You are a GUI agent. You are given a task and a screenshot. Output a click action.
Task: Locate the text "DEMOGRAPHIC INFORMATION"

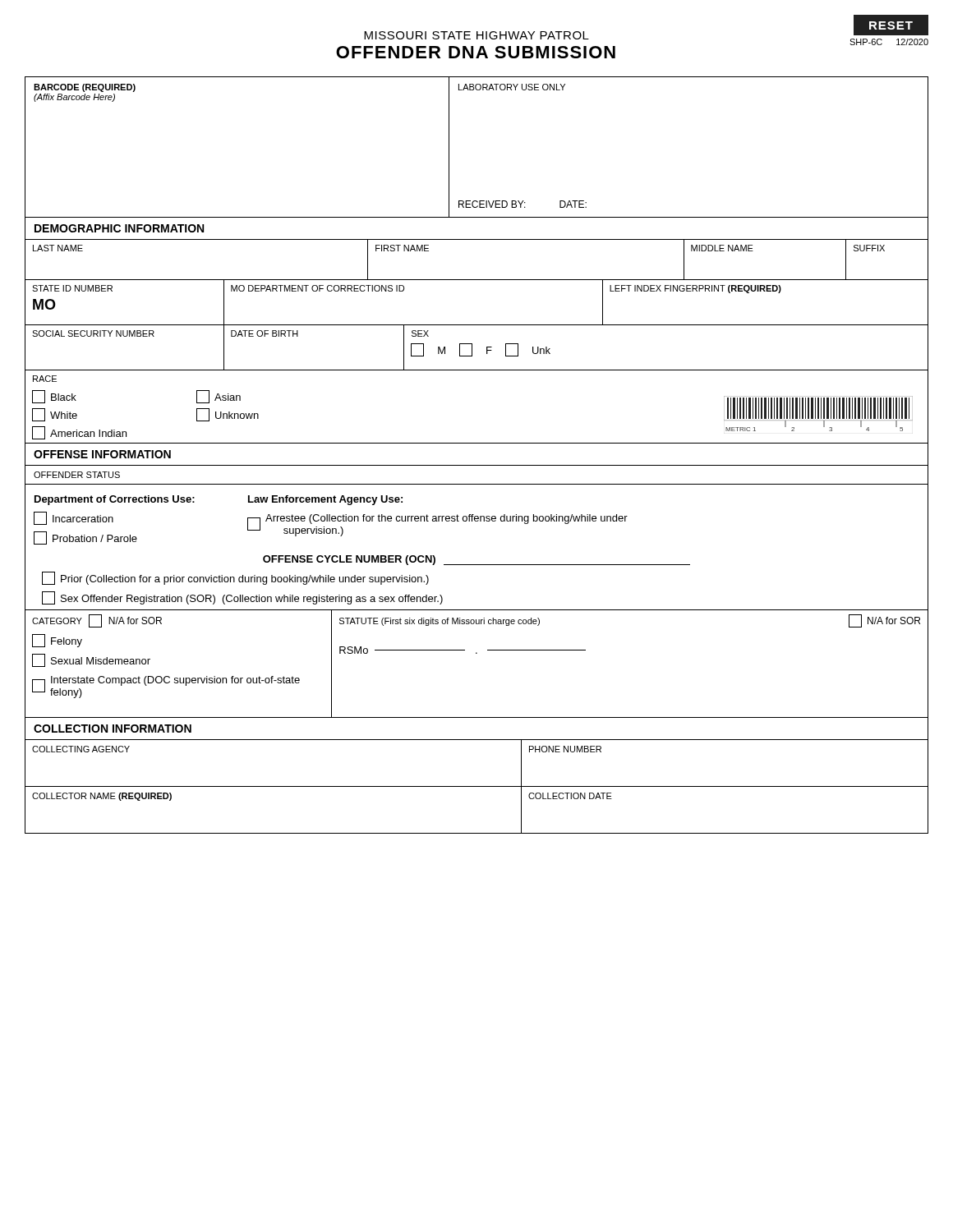tap(119, 228)
